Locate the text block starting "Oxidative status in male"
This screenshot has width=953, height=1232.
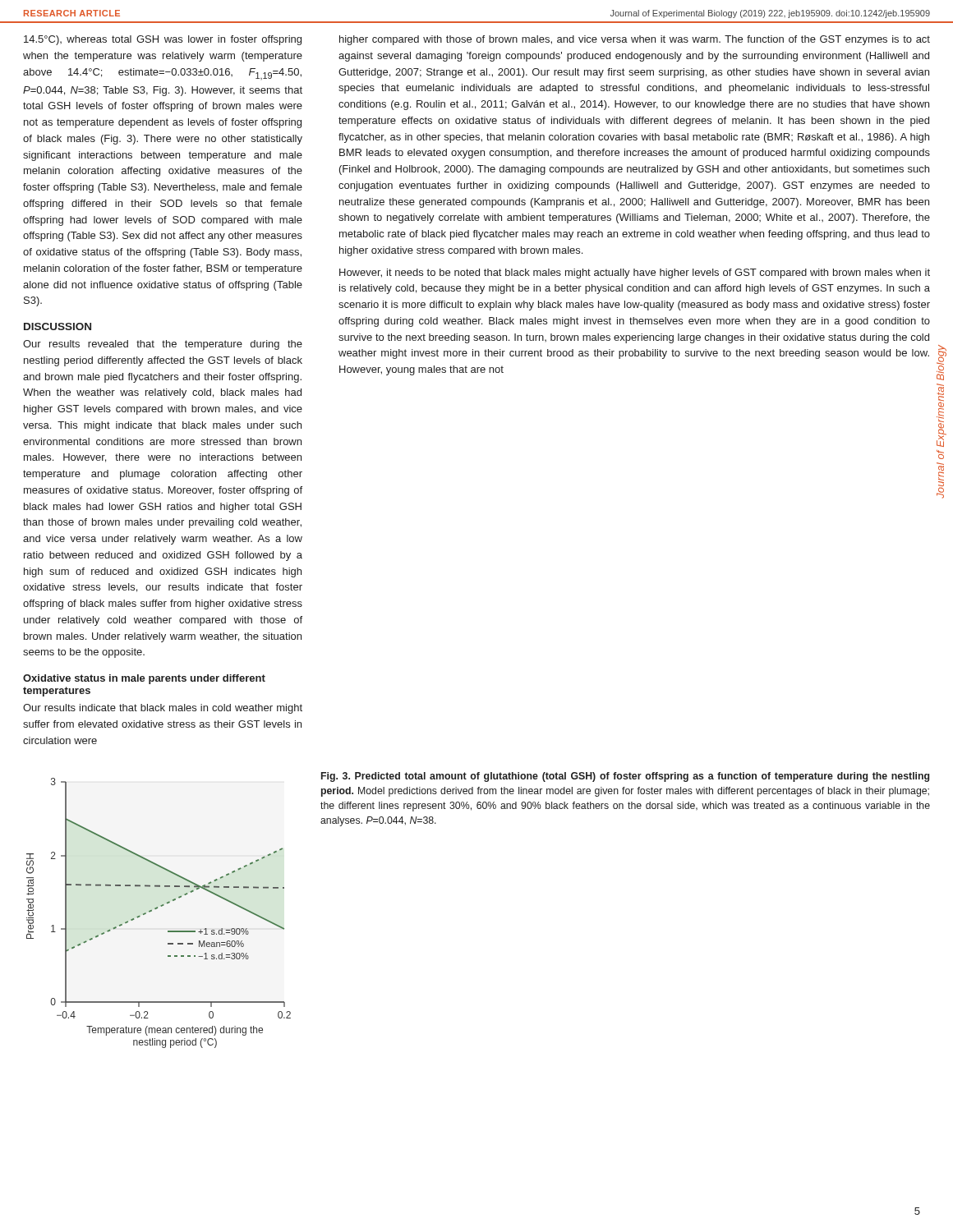point(144,684)
